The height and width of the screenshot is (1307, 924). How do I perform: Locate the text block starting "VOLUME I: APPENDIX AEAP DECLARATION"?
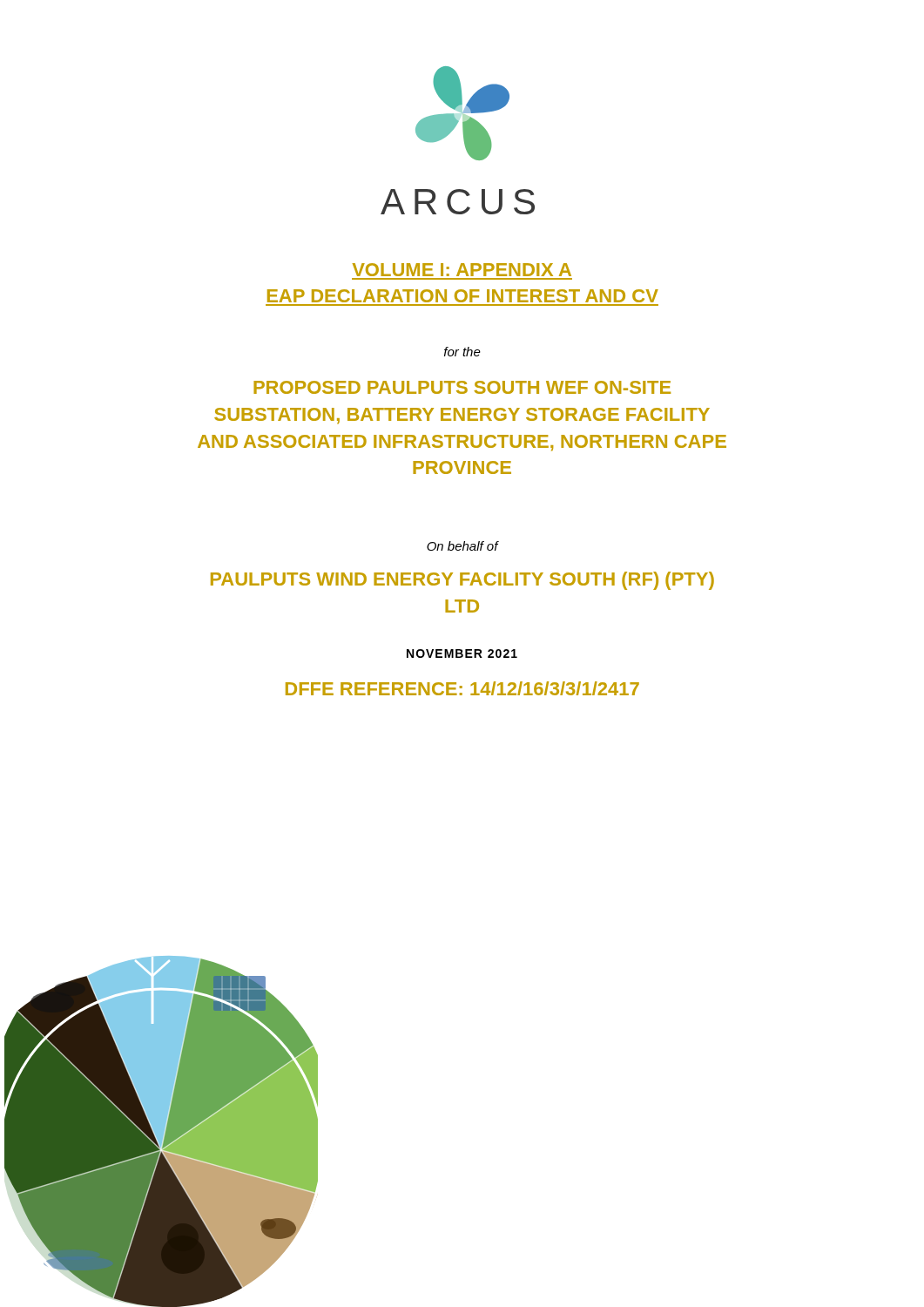point(462,283)
